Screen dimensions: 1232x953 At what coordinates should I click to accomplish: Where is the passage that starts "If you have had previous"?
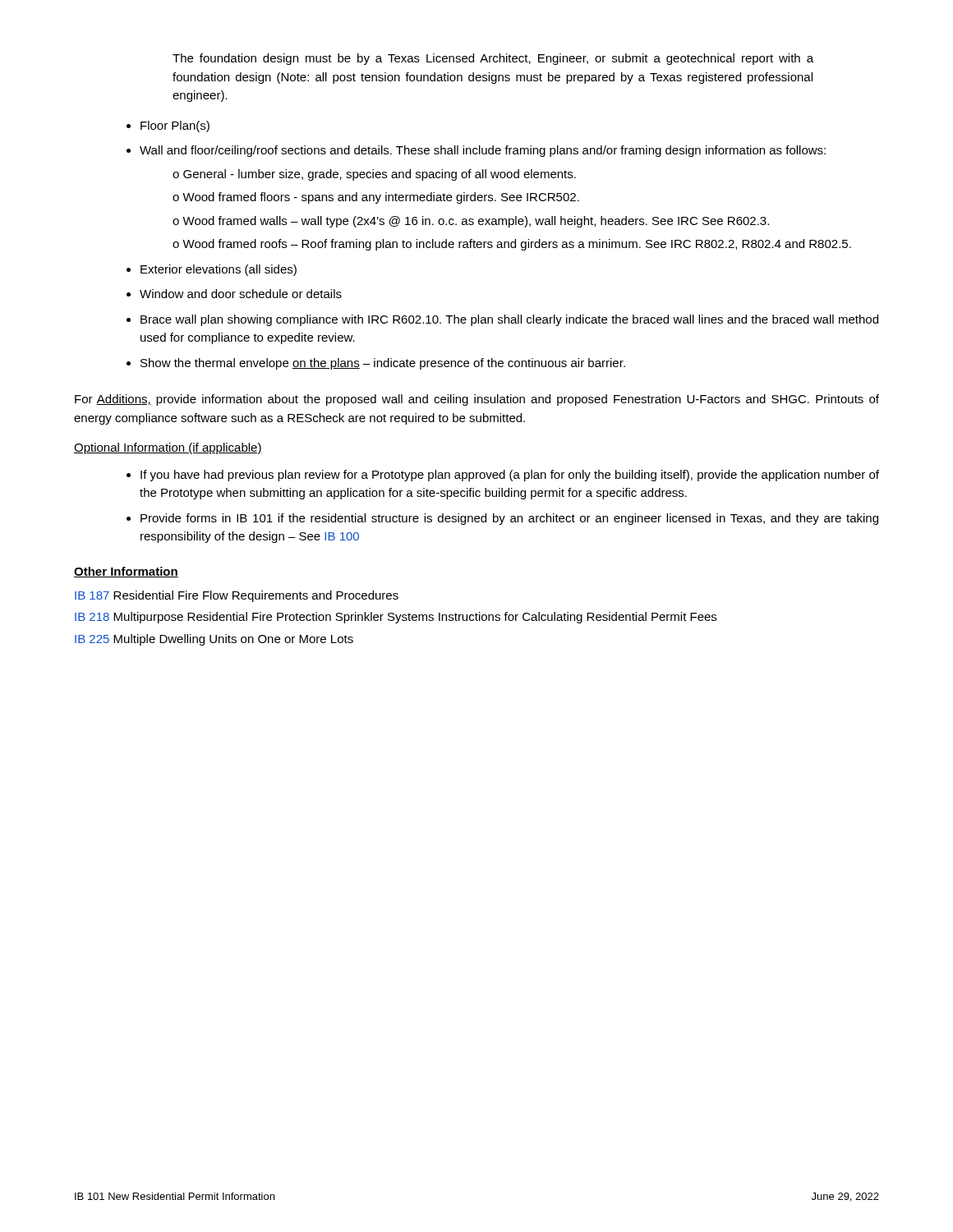pyautogui.click(x=509, y=483)
